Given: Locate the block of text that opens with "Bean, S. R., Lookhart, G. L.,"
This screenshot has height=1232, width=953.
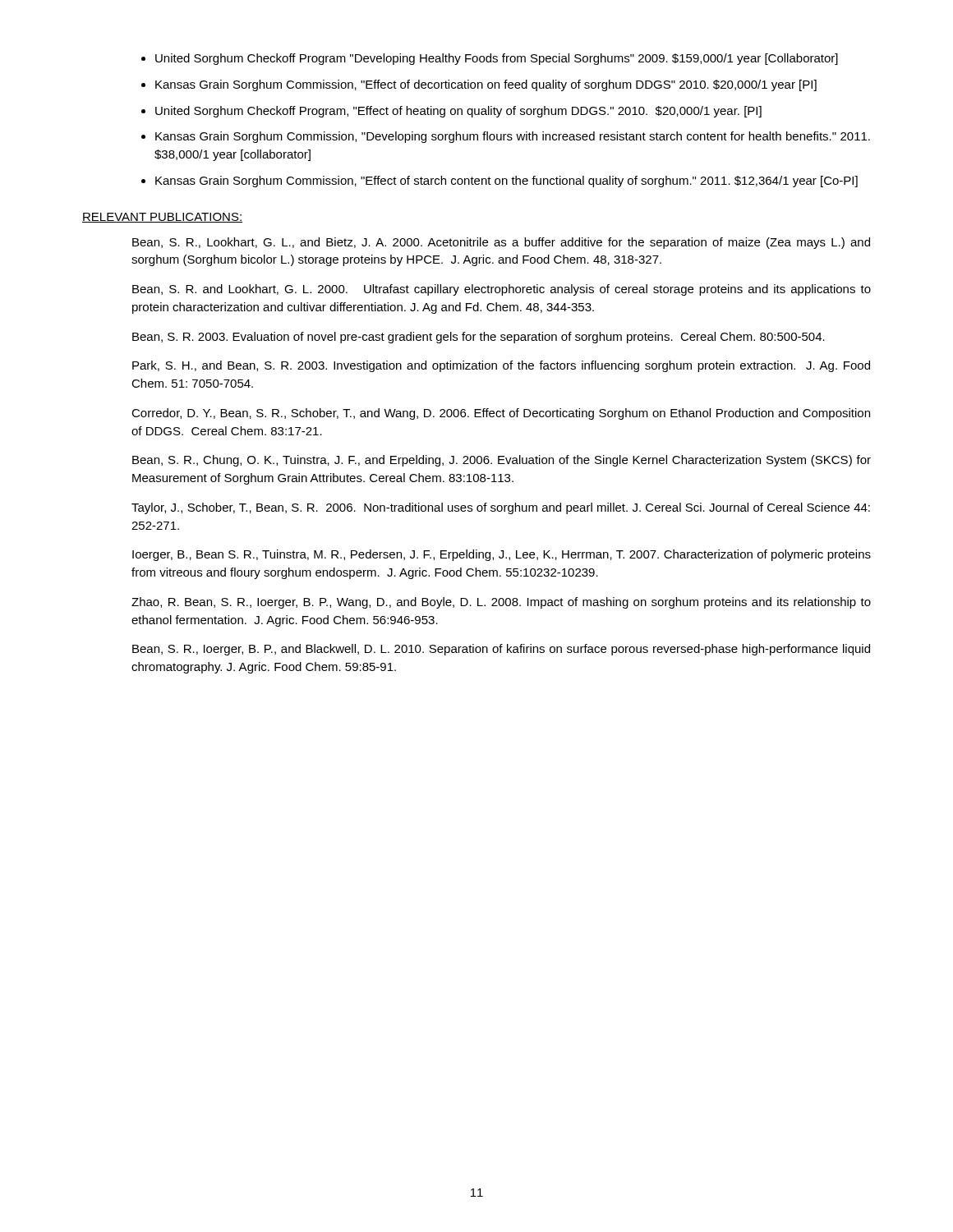Looking at the screenshot, I should 476,251.
